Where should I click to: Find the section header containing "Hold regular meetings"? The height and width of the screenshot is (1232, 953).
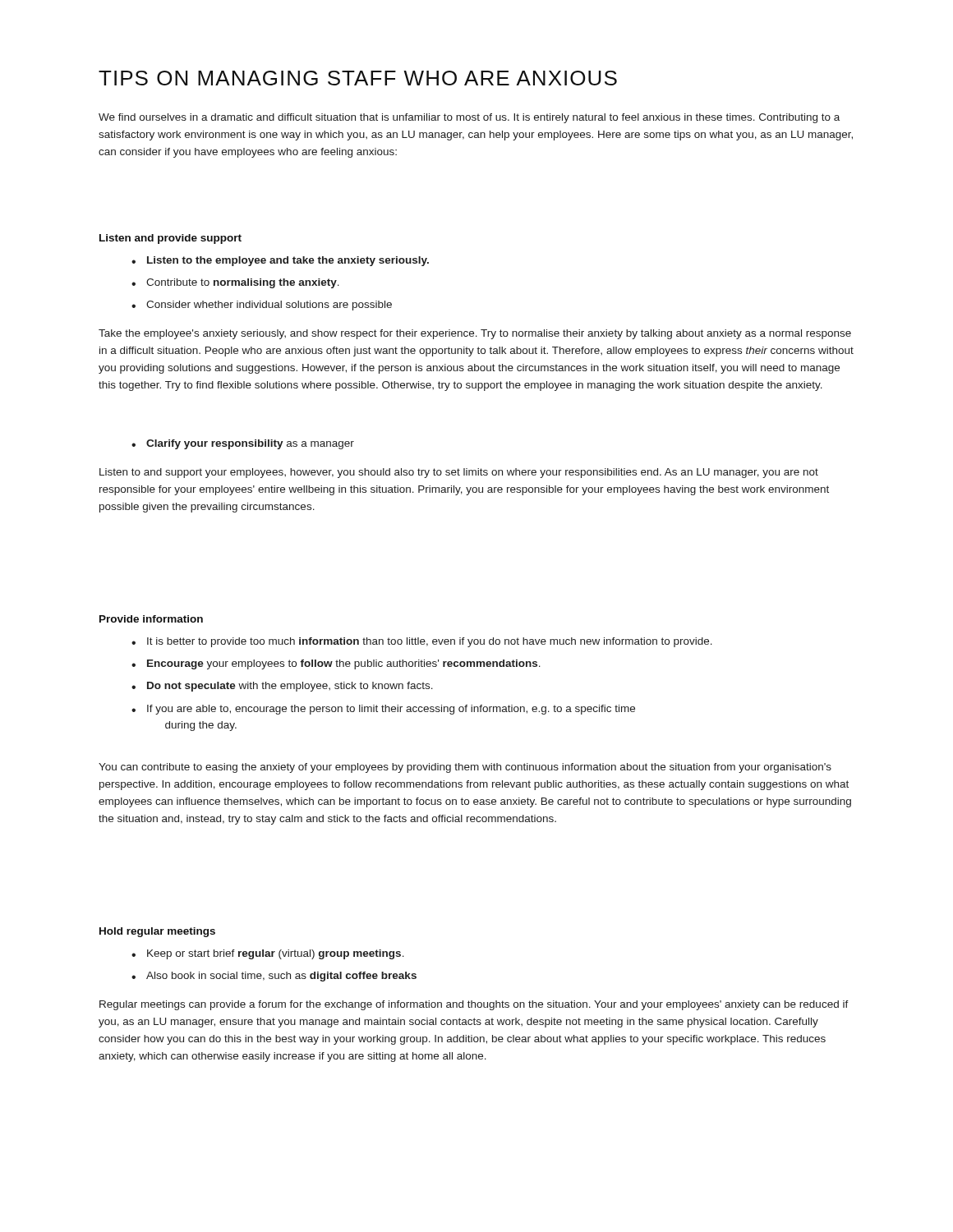coord(157,931)
